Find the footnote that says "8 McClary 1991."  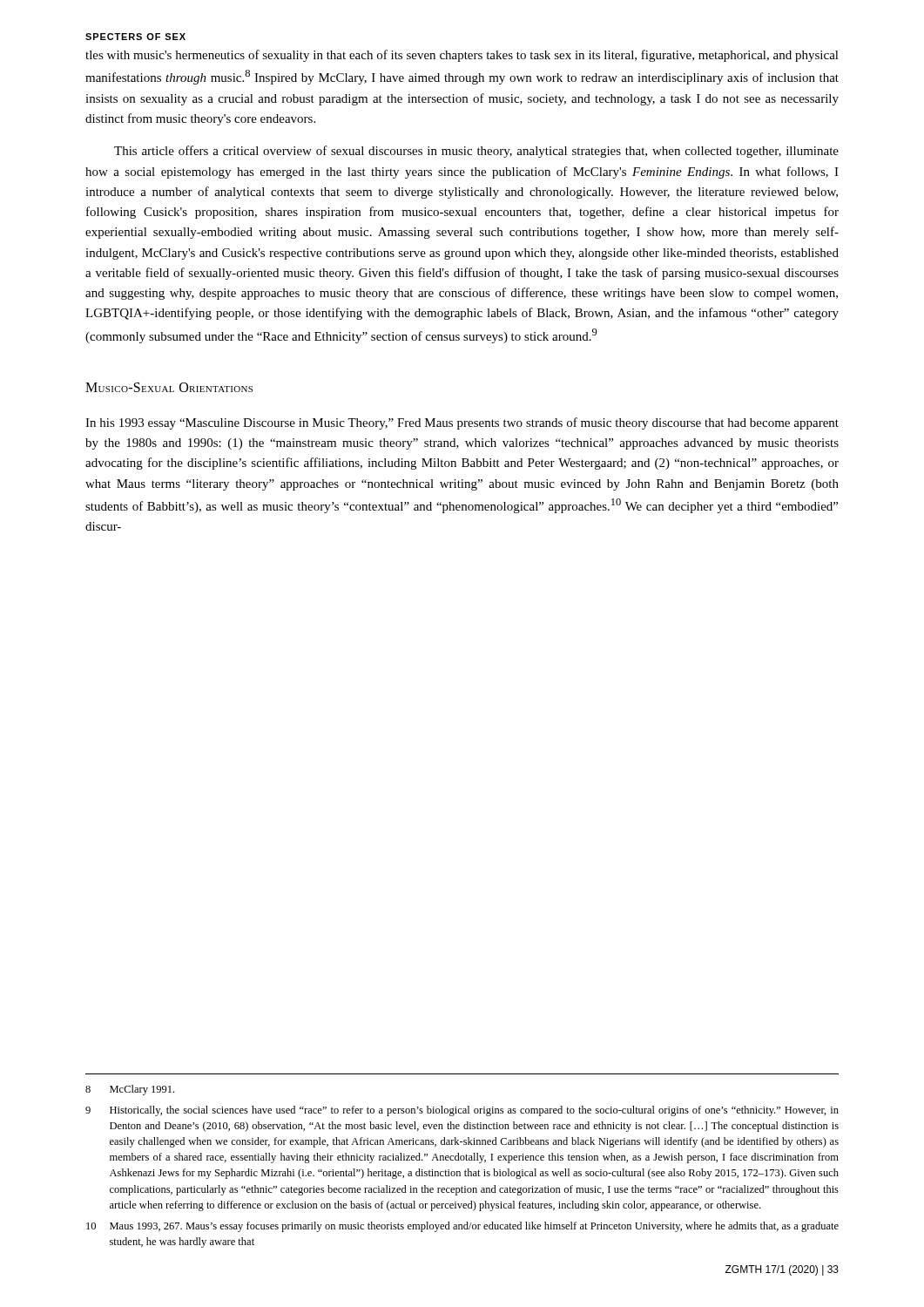(130, 1089)
